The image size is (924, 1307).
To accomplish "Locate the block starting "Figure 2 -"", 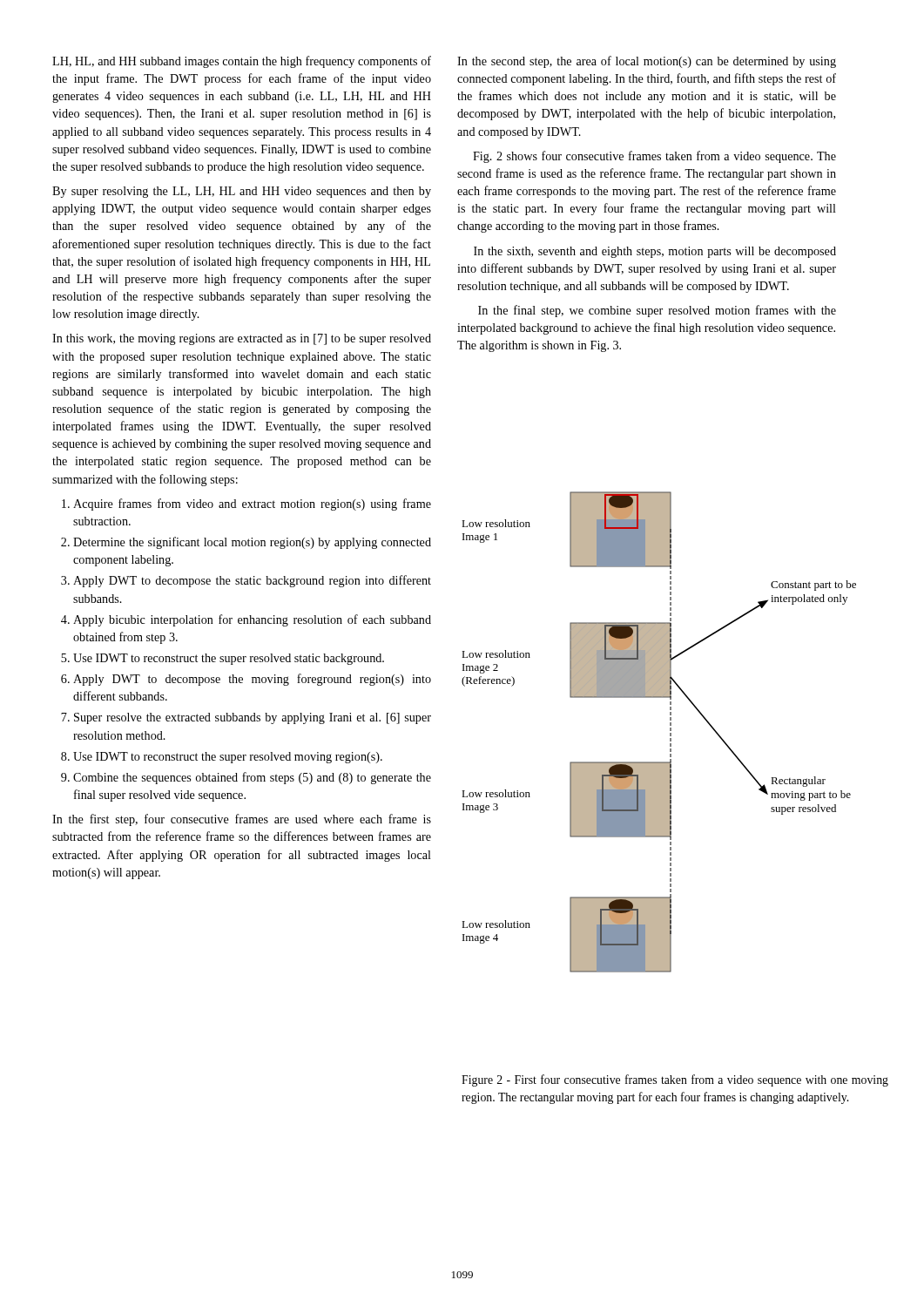I will 675,1089.
